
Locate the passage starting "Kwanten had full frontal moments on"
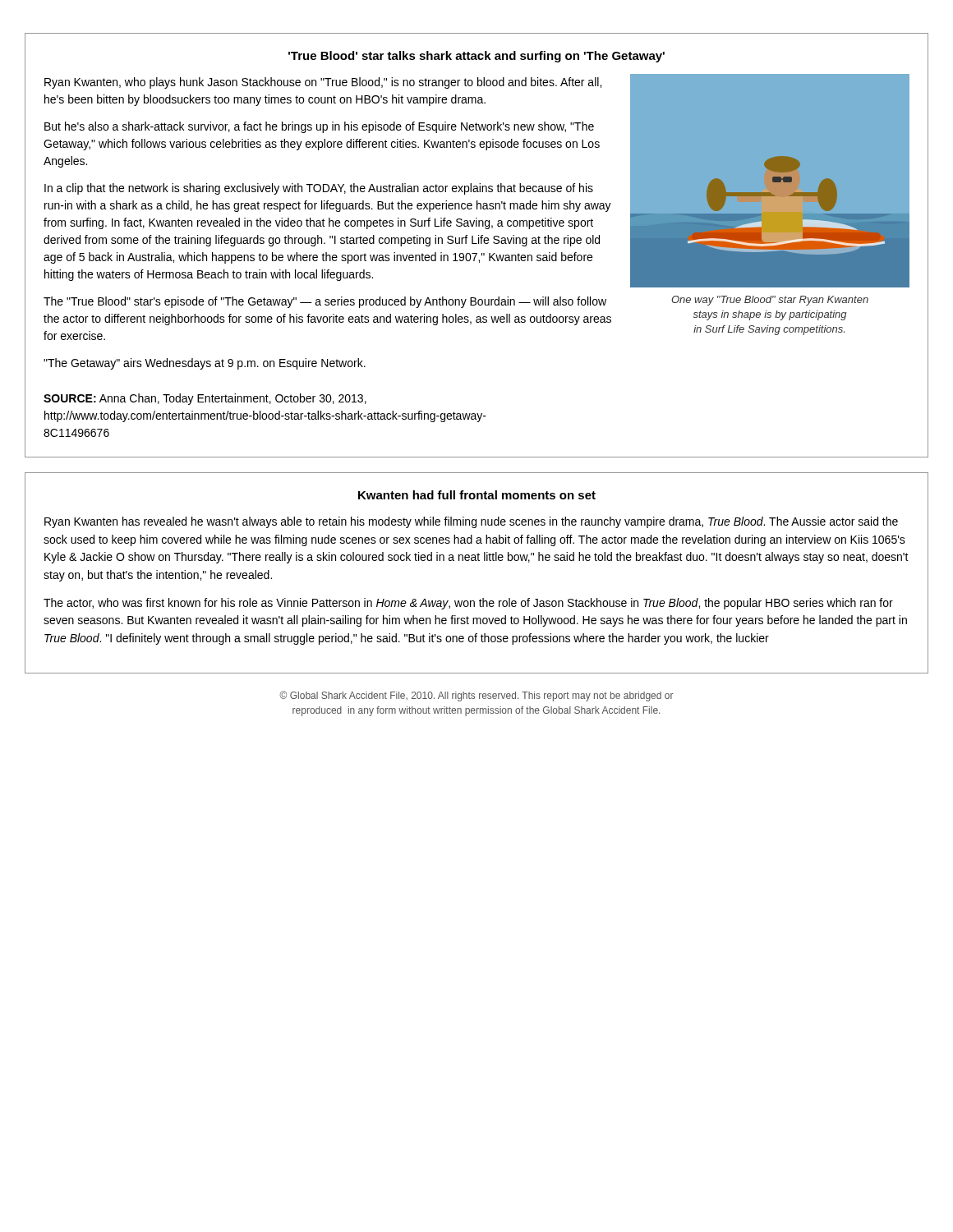coord(476,495)
